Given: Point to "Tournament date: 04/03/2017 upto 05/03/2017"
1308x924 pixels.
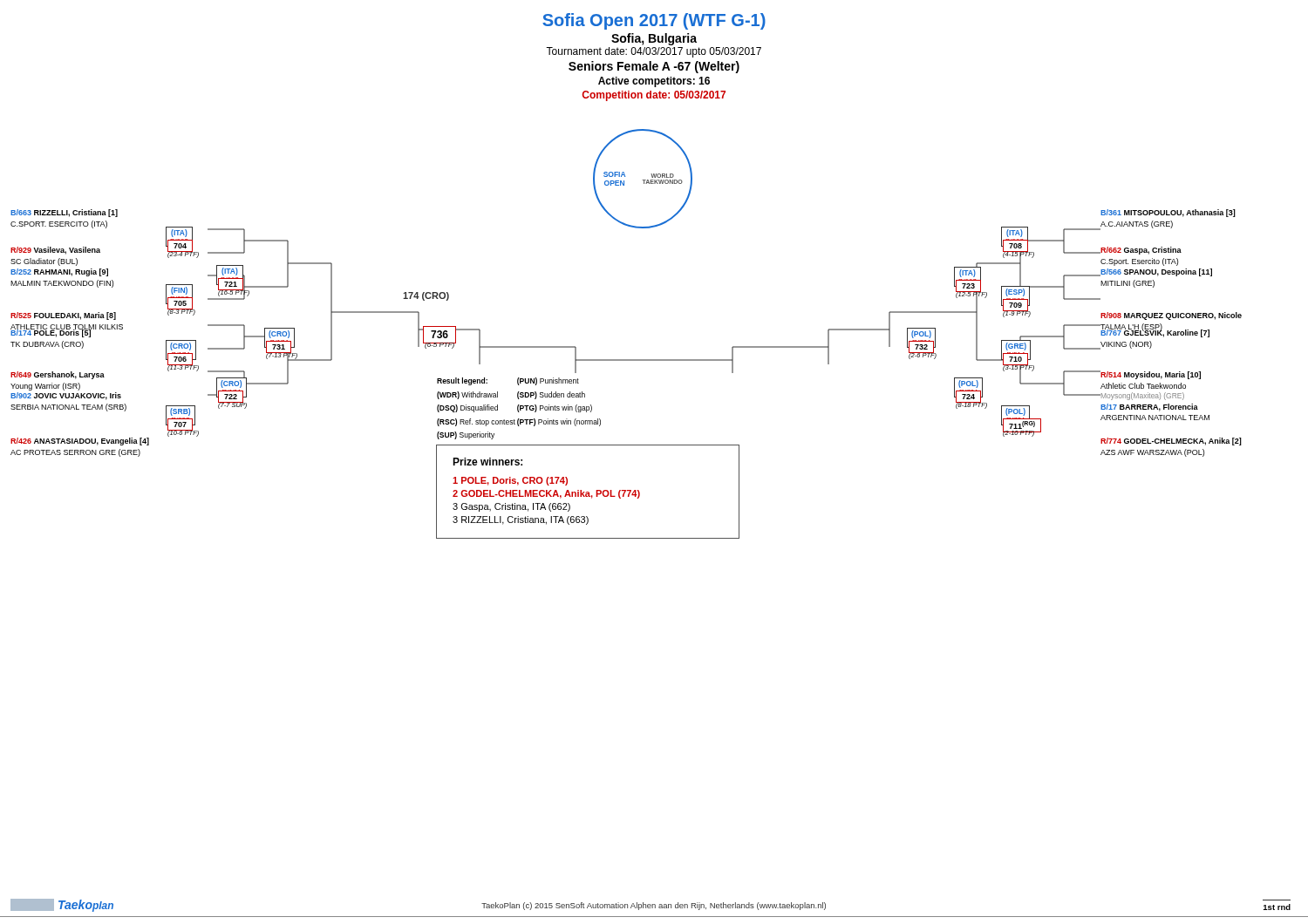Looking at the screenshot, I should coord(654,51).
